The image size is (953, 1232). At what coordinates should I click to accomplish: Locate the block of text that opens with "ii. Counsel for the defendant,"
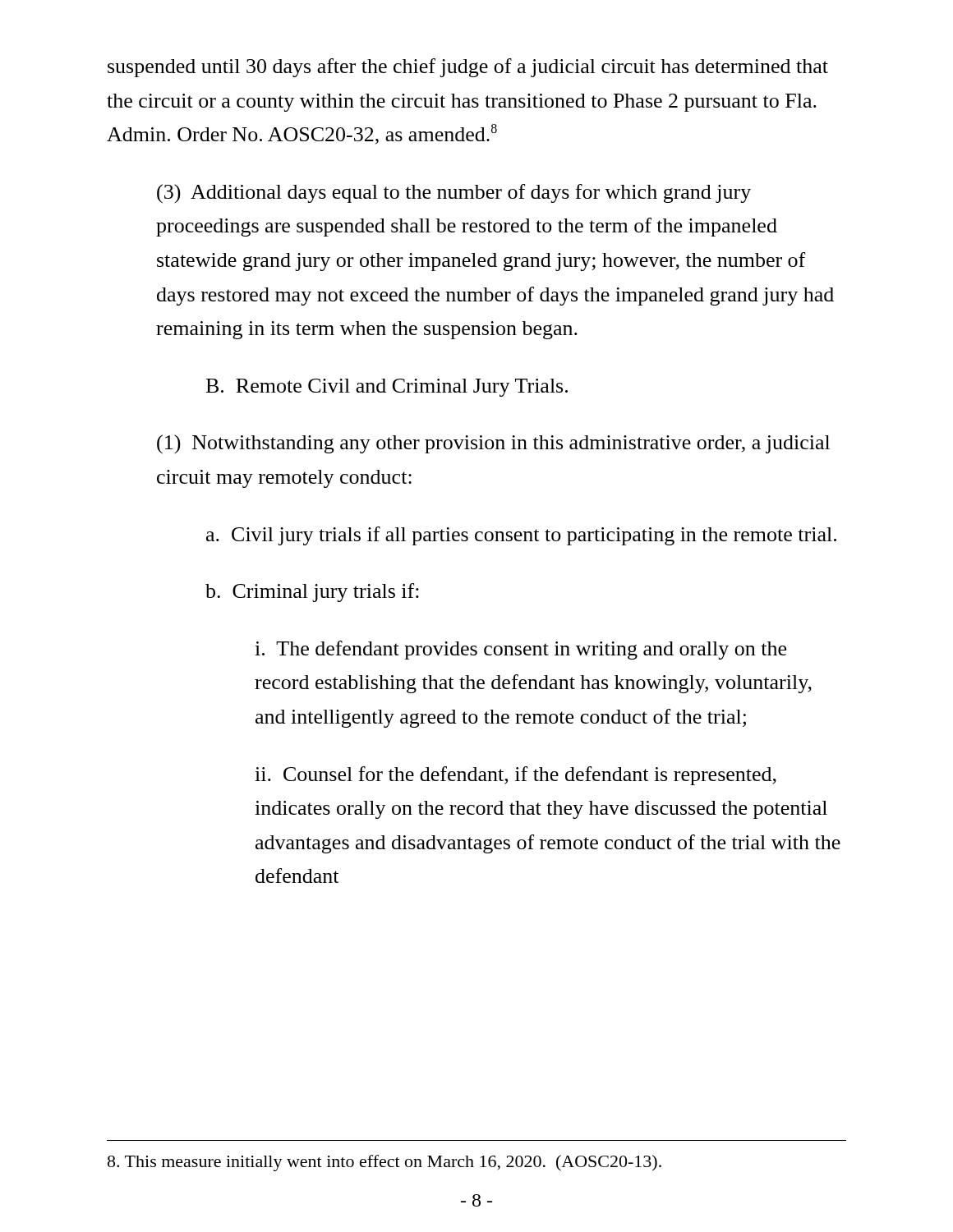(x=548, y=825)
